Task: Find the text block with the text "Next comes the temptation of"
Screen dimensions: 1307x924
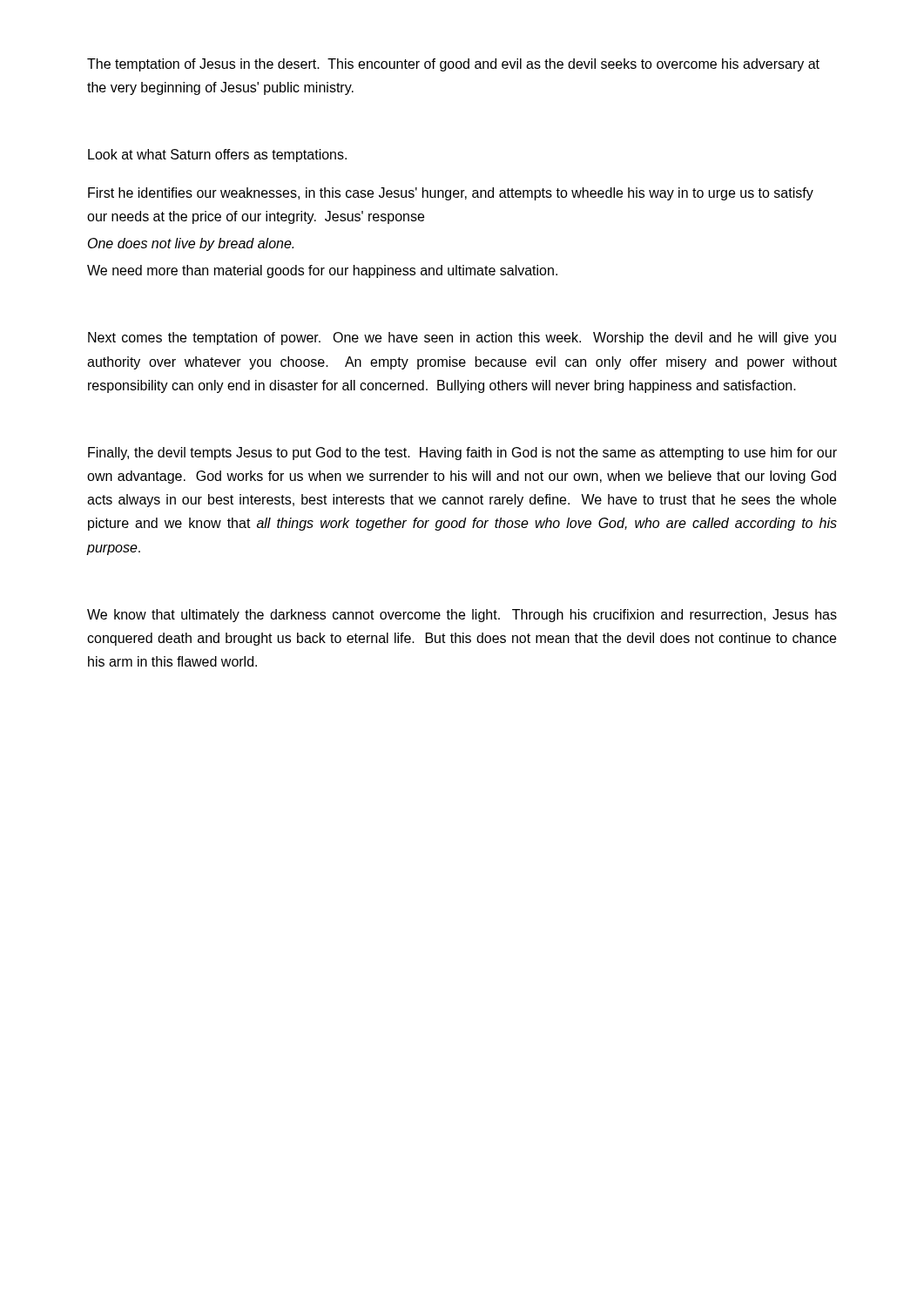Action: pyautogui.click(x=462, y=362)
